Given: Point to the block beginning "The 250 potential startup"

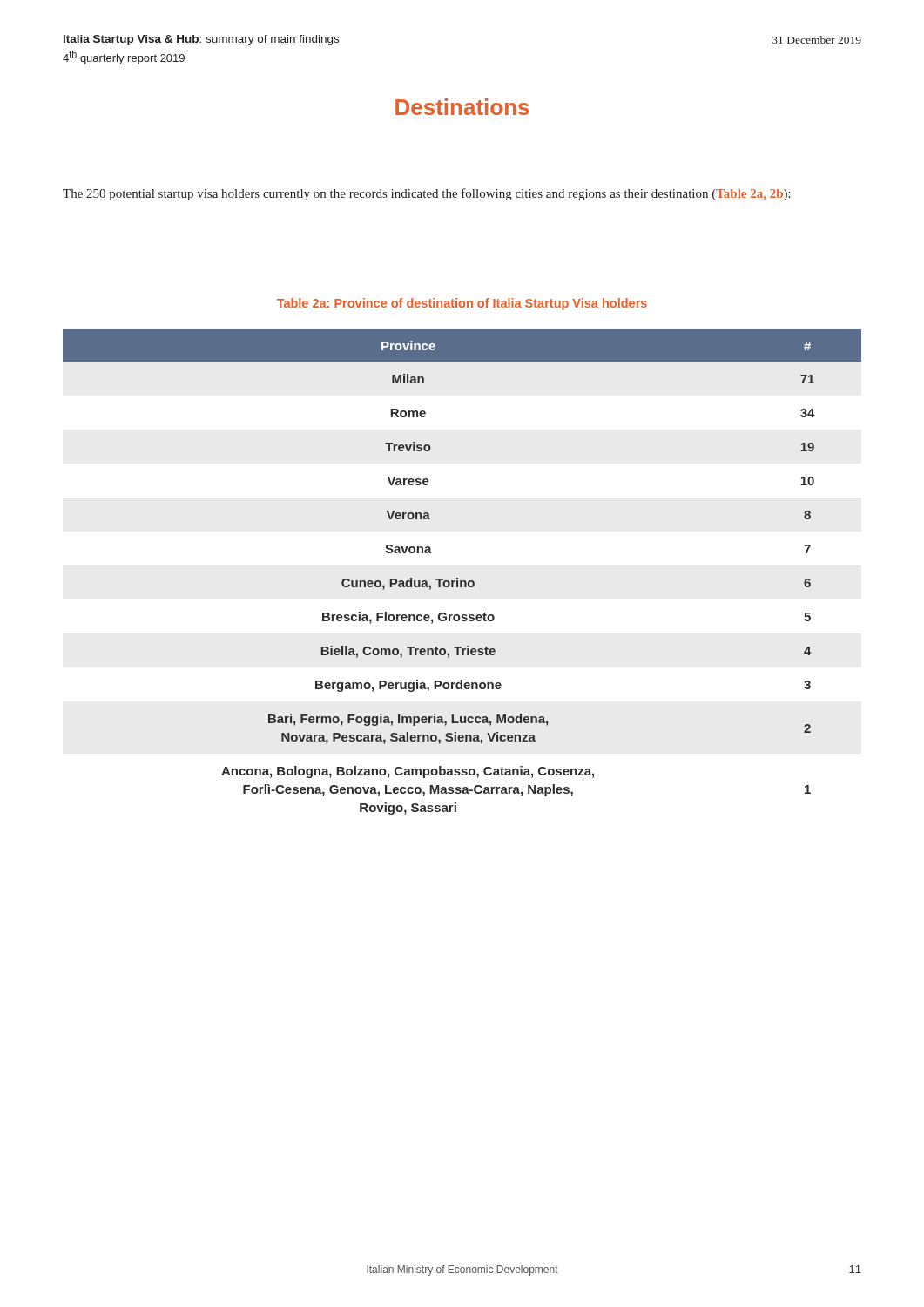Looking at the screenshot, I should click(x=427, y=193).
